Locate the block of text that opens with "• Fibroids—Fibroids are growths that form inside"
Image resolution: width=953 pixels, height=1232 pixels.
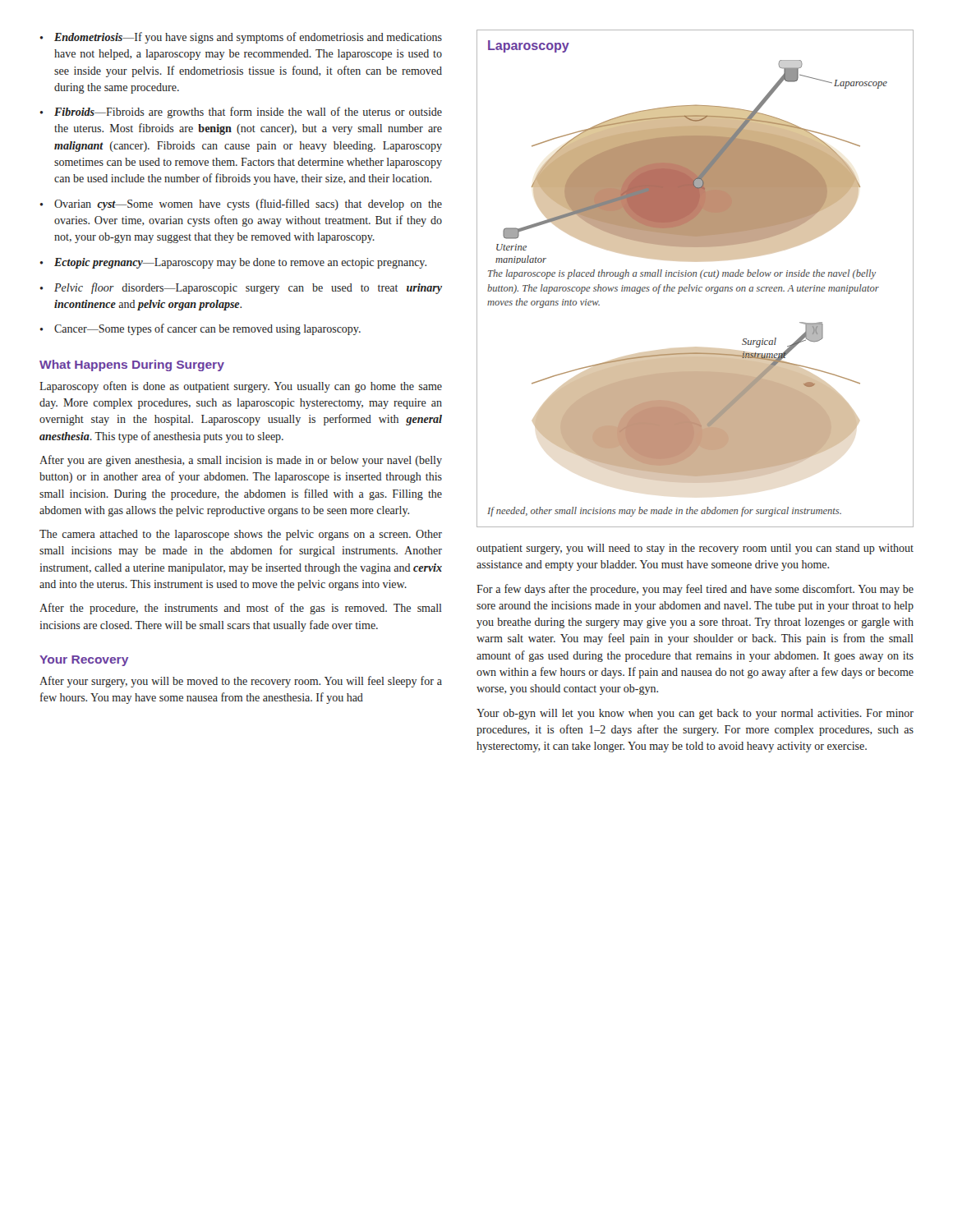tap(241, 146)
